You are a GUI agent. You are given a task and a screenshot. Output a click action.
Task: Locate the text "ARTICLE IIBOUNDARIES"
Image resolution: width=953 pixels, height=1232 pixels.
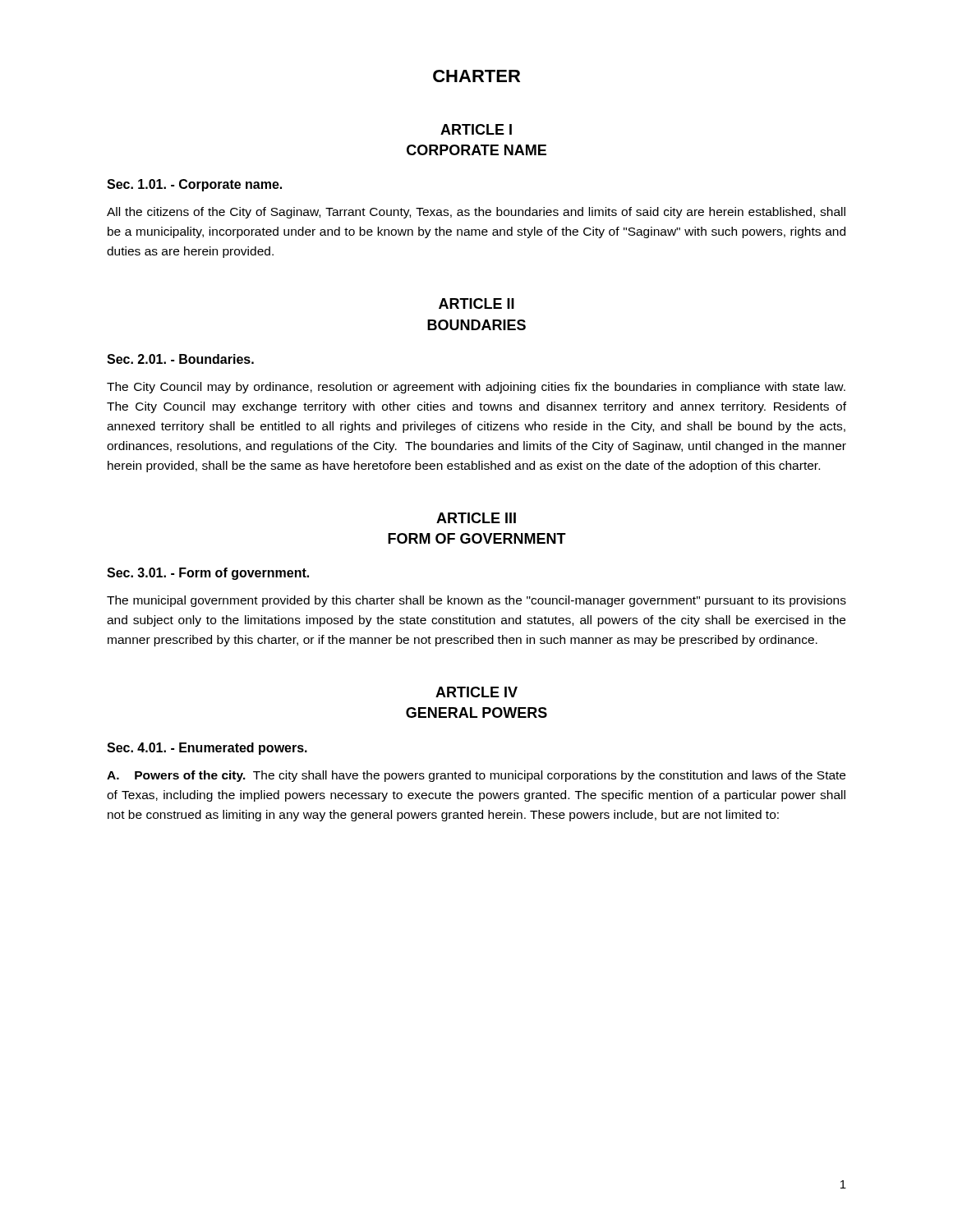tap(476, 315)
